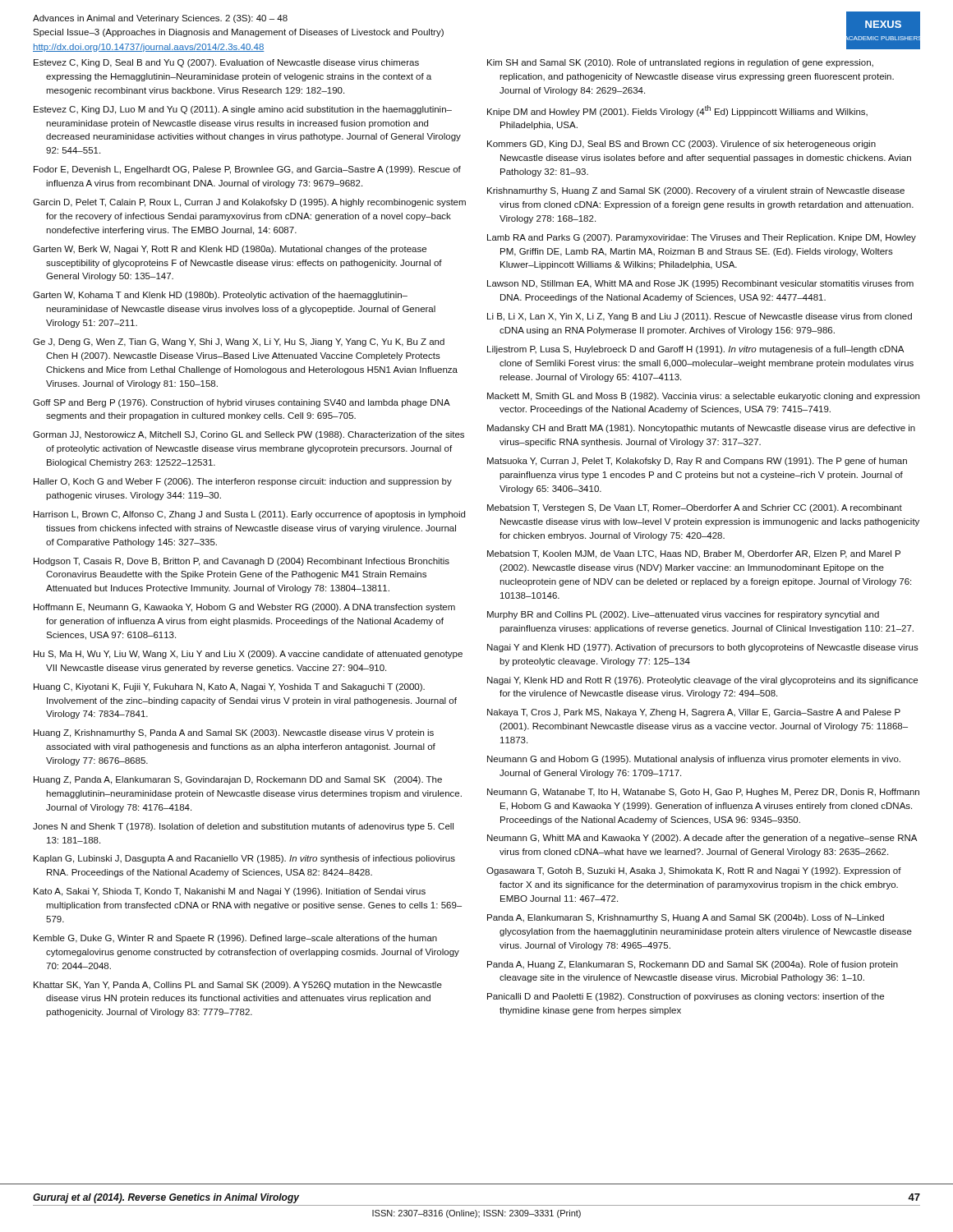Click on the list item with the text "Krishnamurthy S, Huang Z and Samal"
The width and height of the screenshot is (953, 1232).
point(700,204)
